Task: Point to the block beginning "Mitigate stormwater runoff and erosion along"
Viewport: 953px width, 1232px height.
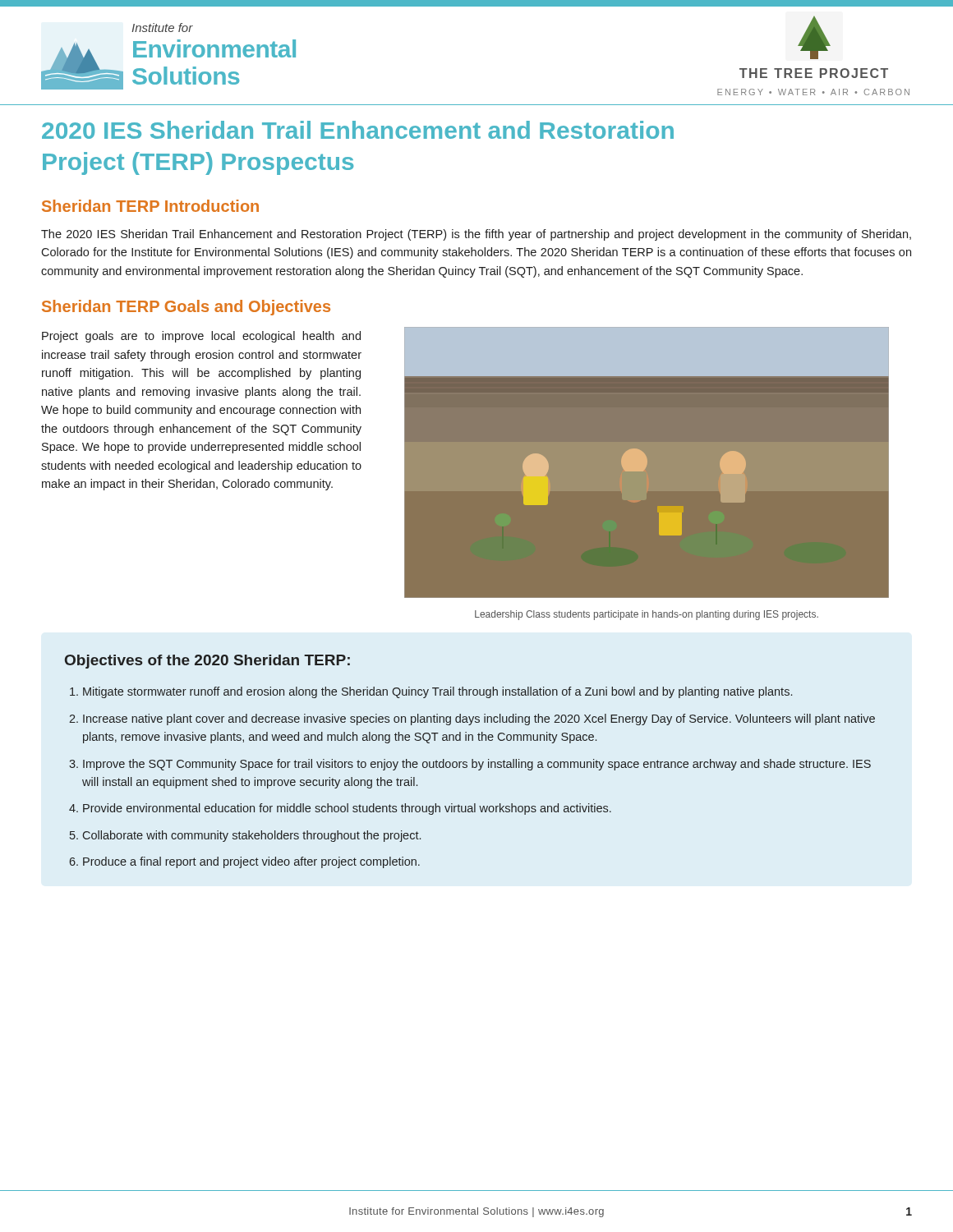Action: [x=438, y=692]
